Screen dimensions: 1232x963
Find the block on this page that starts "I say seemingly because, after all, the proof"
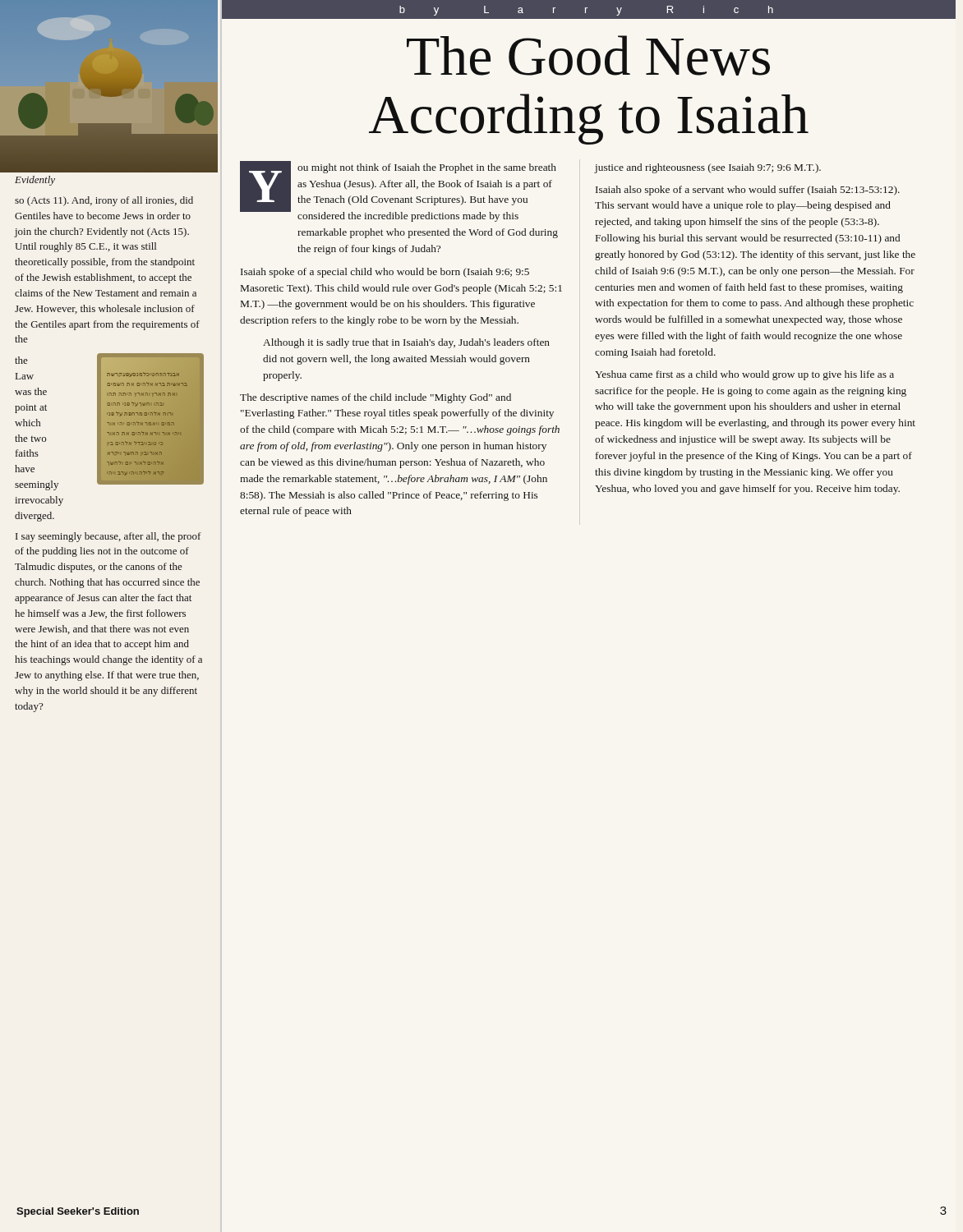point(109,621)
